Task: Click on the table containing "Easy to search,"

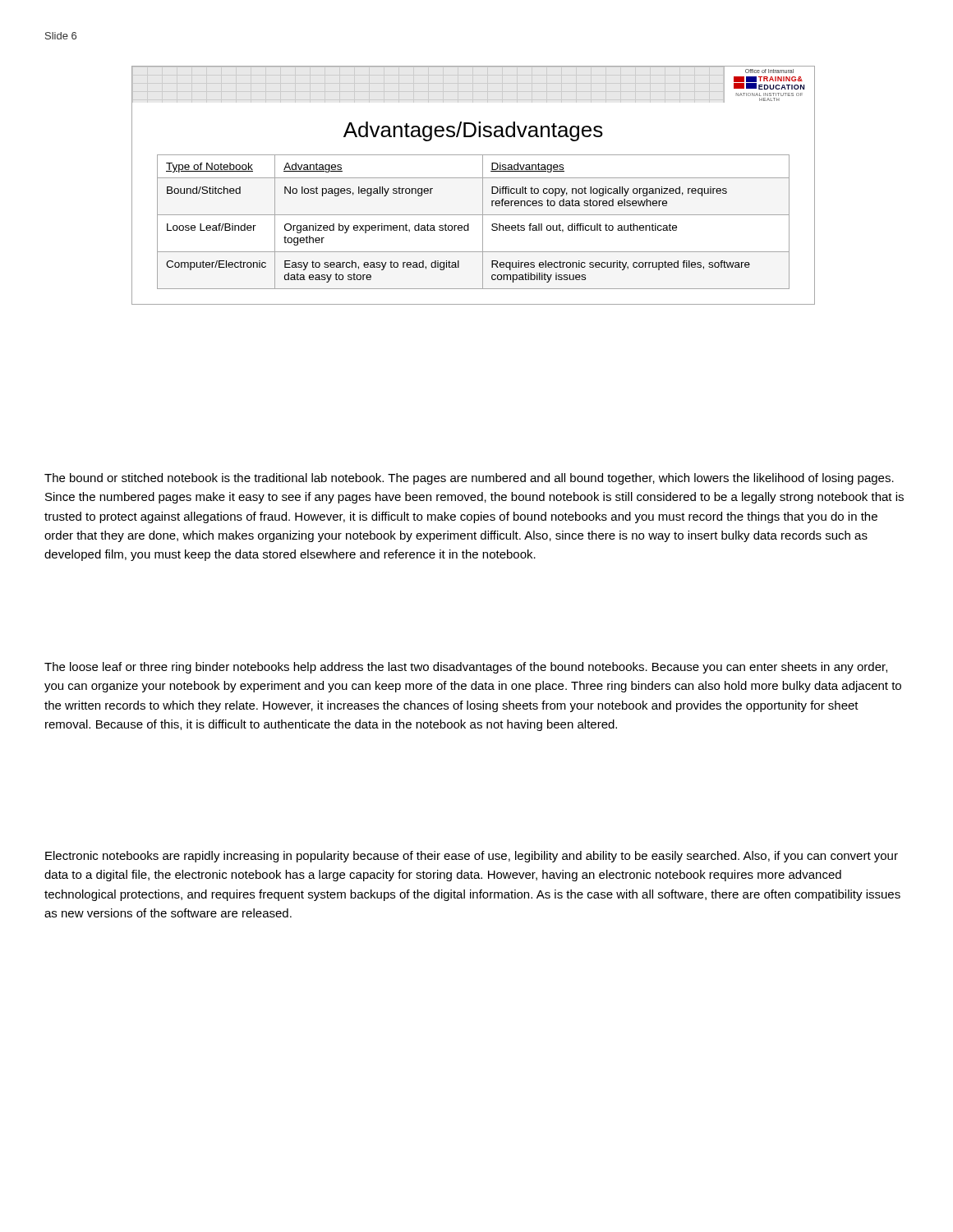Action: pyautogui.click(x=473, y=229)
